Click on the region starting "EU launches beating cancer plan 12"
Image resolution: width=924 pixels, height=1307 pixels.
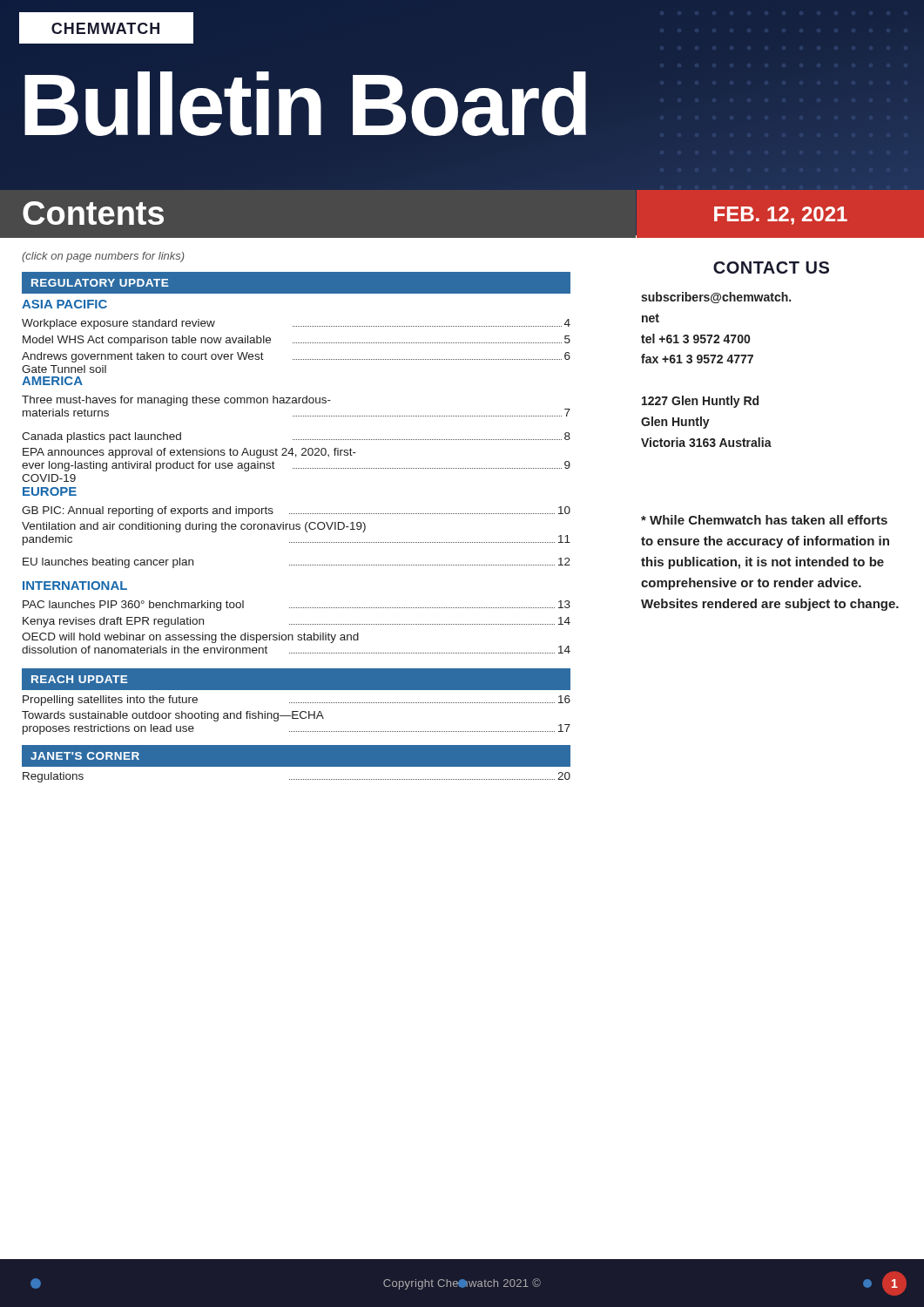pos(296,562)
